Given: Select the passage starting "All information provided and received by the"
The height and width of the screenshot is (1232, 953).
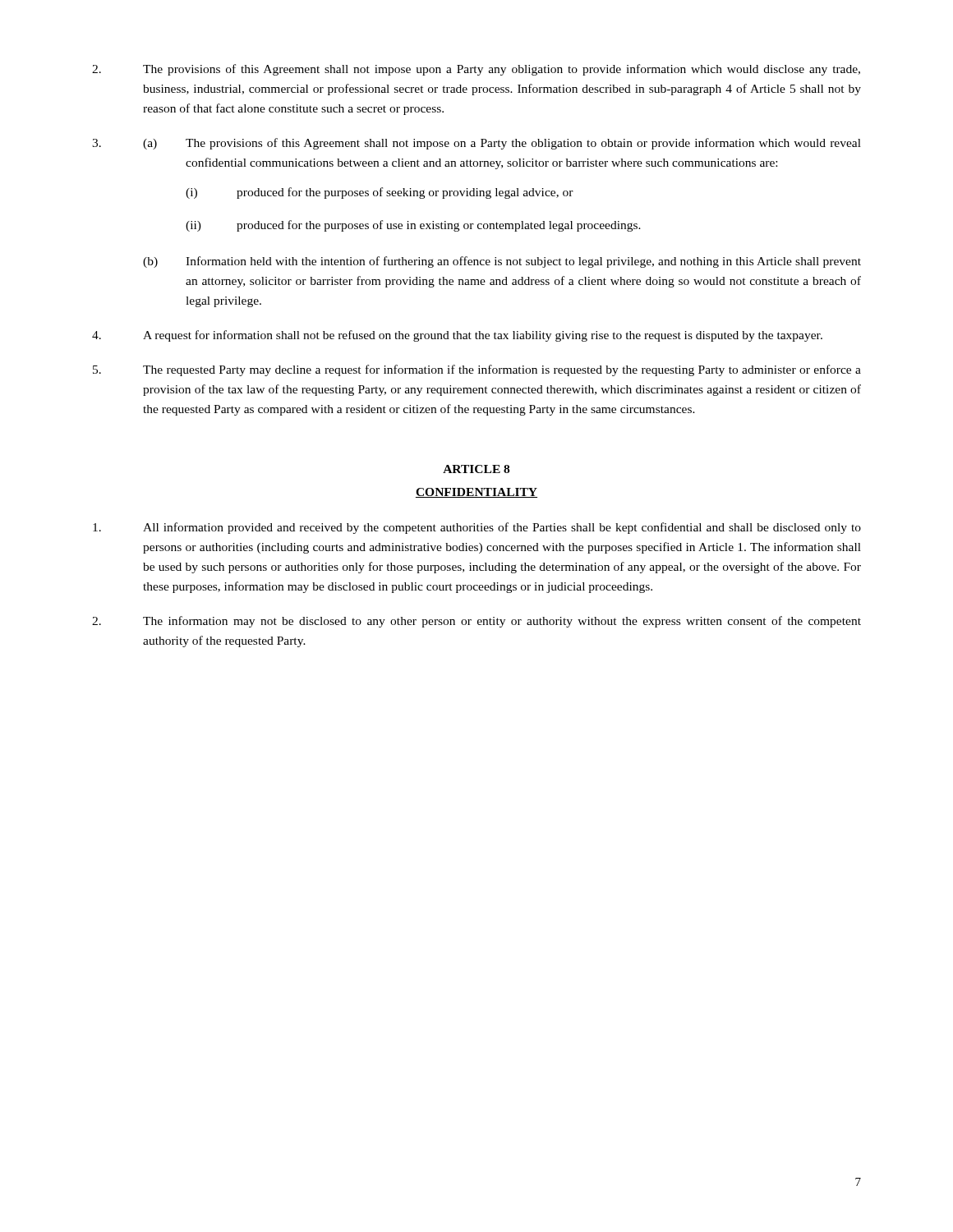Looking at the screenshot, I should (476, 557).
